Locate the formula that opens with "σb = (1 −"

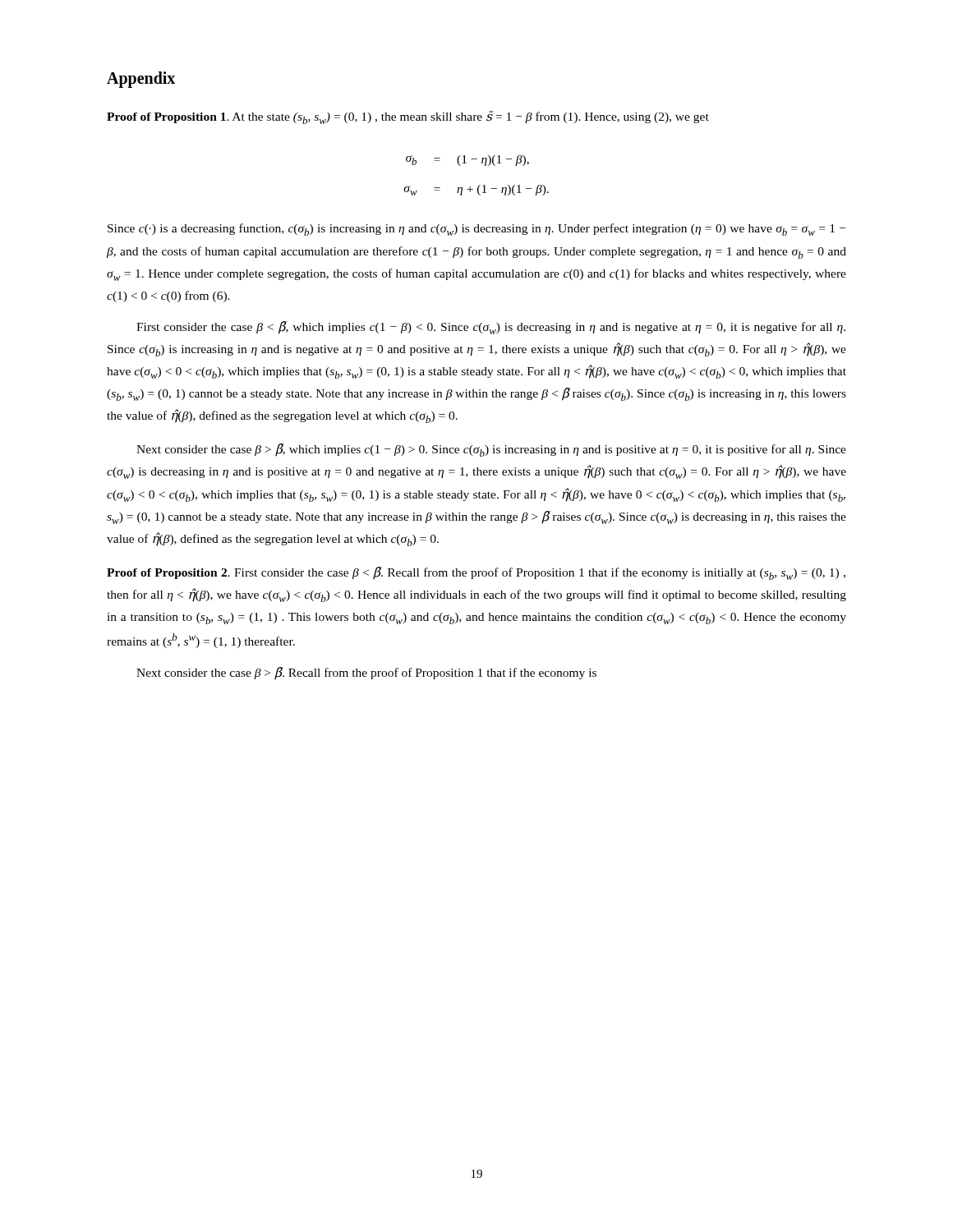(x=476, y=174)
